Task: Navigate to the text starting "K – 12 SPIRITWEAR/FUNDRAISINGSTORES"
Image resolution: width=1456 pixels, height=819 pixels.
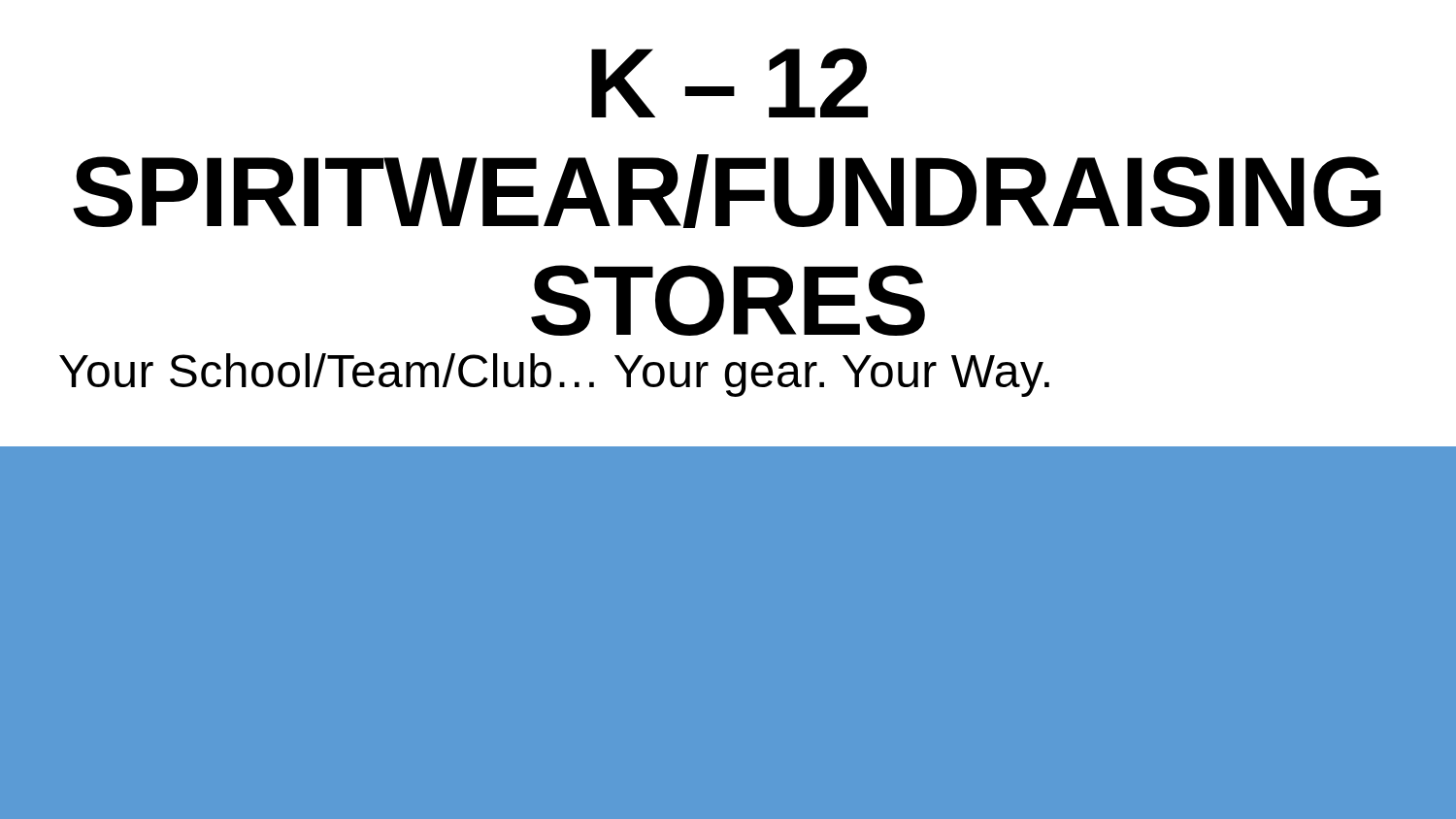Action: [x=728, y=192]
